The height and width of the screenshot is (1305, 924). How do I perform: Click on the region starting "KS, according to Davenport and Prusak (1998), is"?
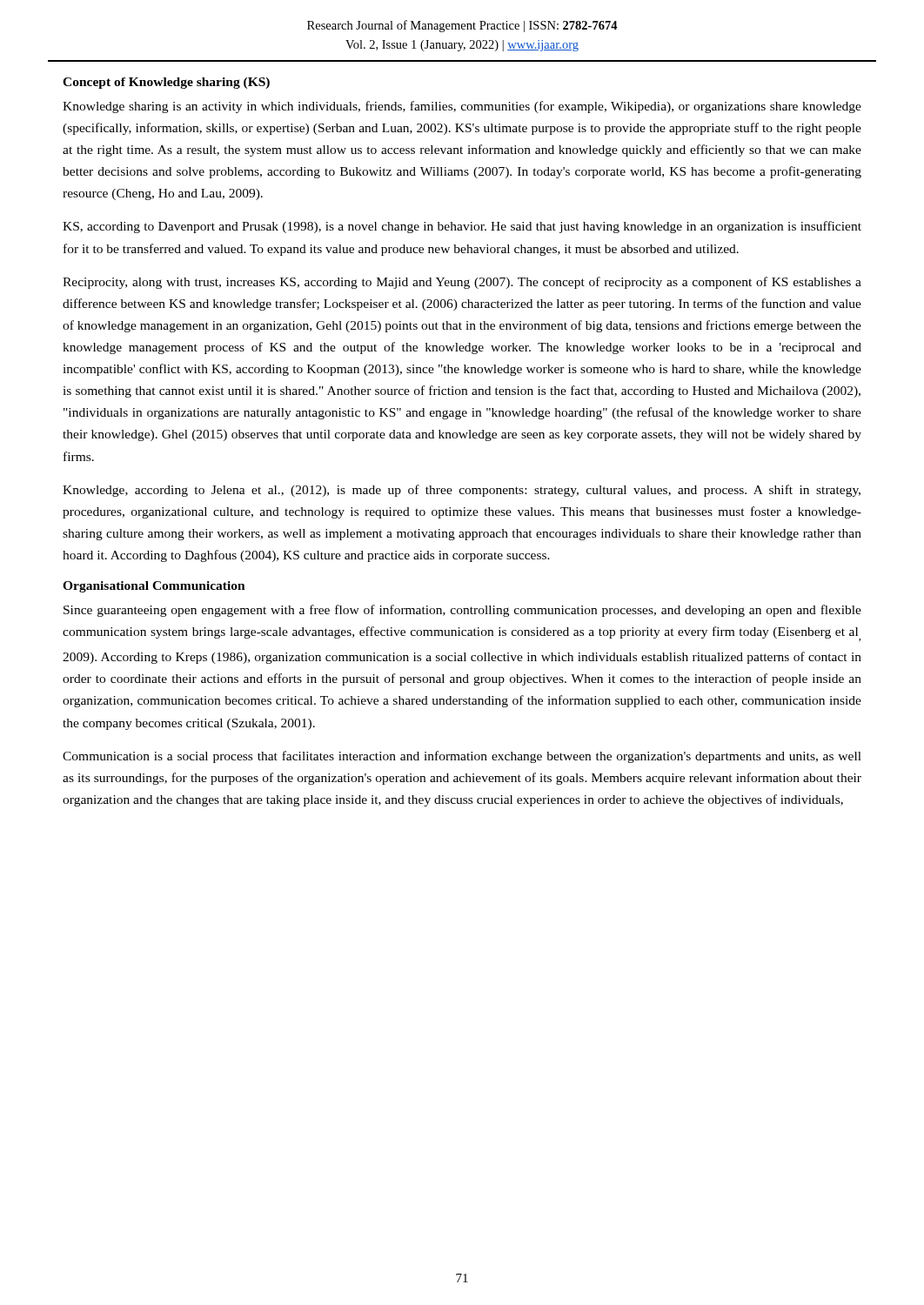(462, 237)
